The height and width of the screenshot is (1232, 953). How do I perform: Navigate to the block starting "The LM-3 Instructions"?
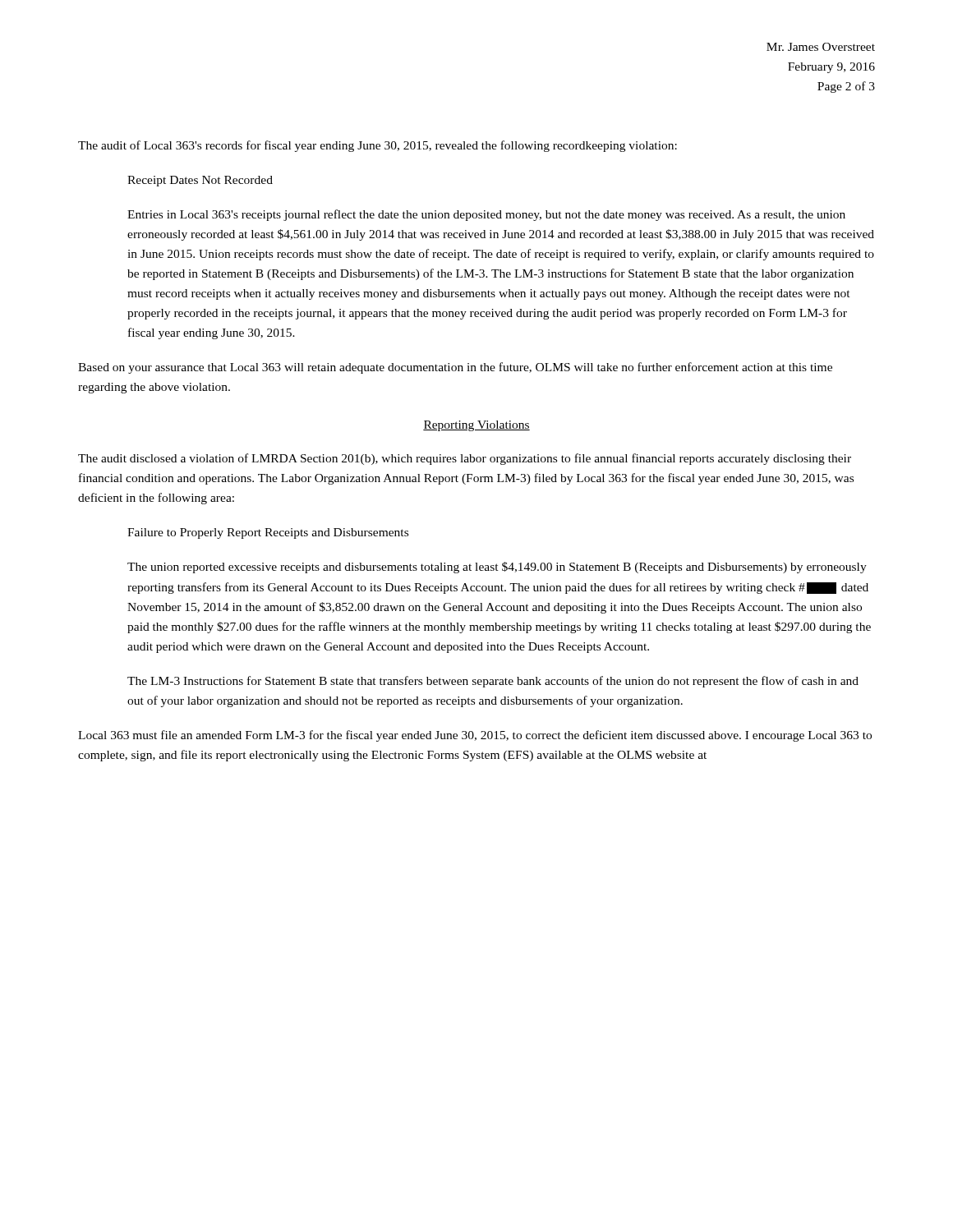click(x=493, y=690)
